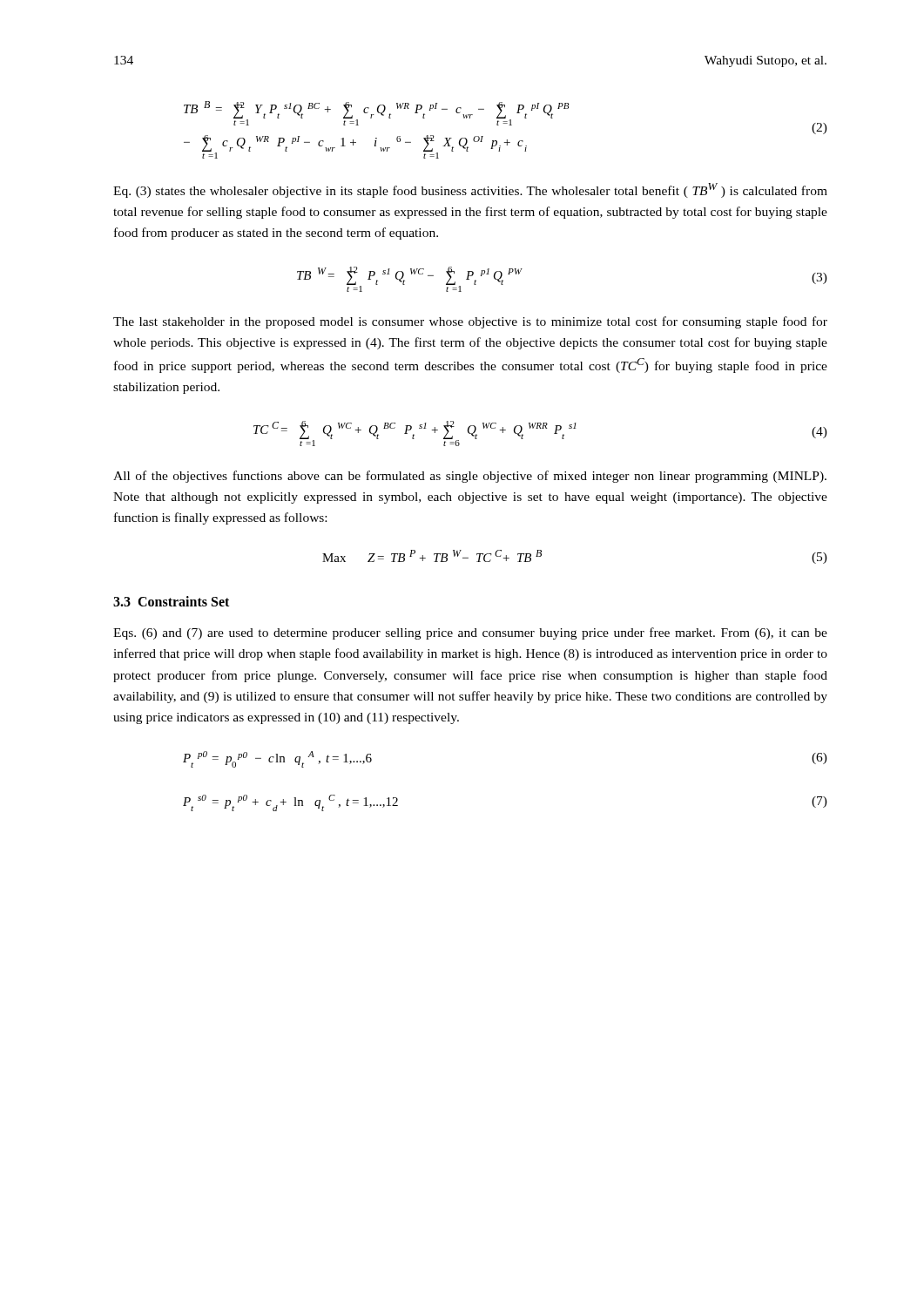This screenshot has width=924, height=1307.
Task: Click on the formula with the text "P t s0 = p"
Action: point(298,803)
